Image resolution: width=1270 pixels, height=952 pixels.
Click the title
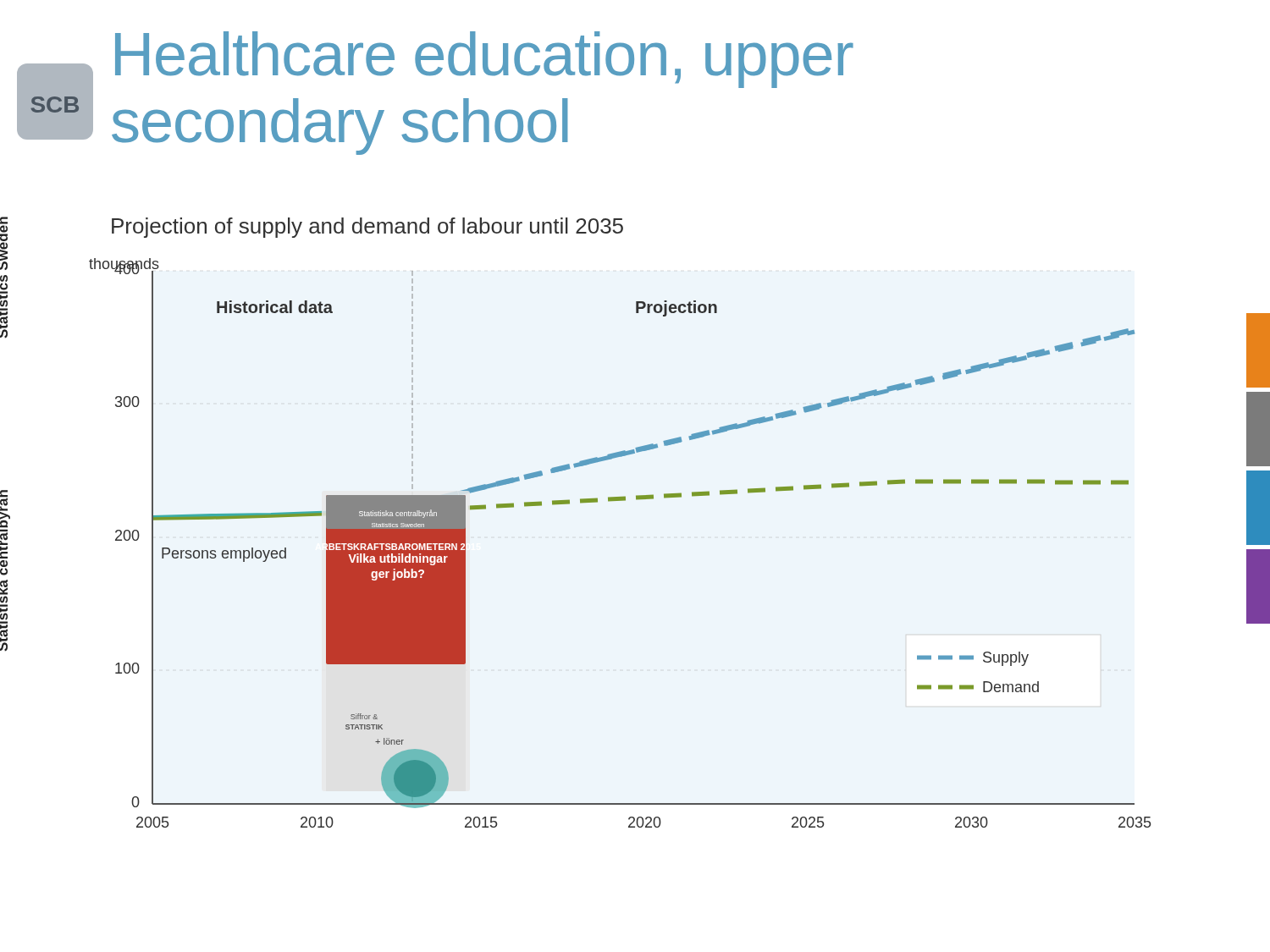tap(656, 88)
